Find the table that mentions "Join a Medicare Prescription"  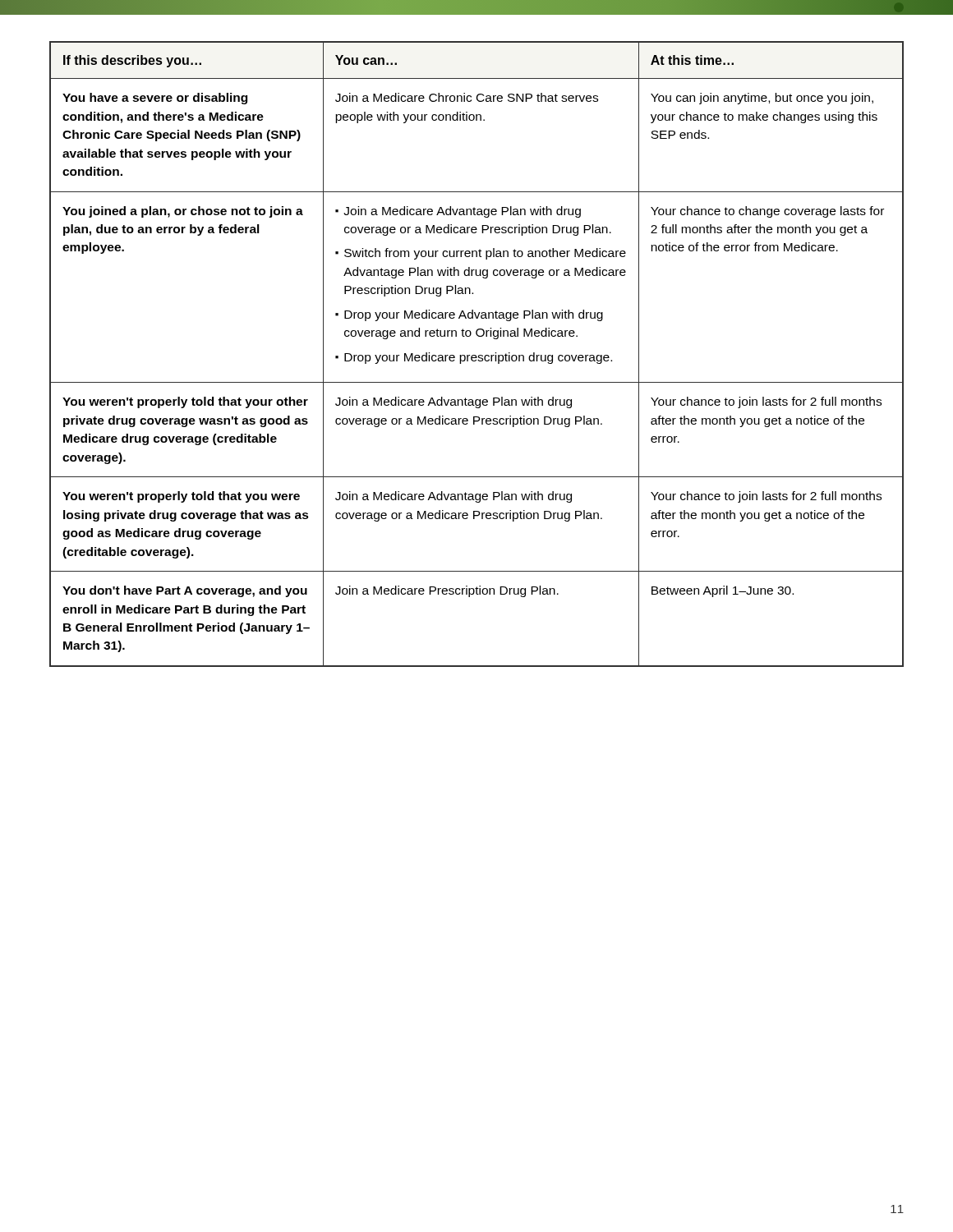point(476,354)
